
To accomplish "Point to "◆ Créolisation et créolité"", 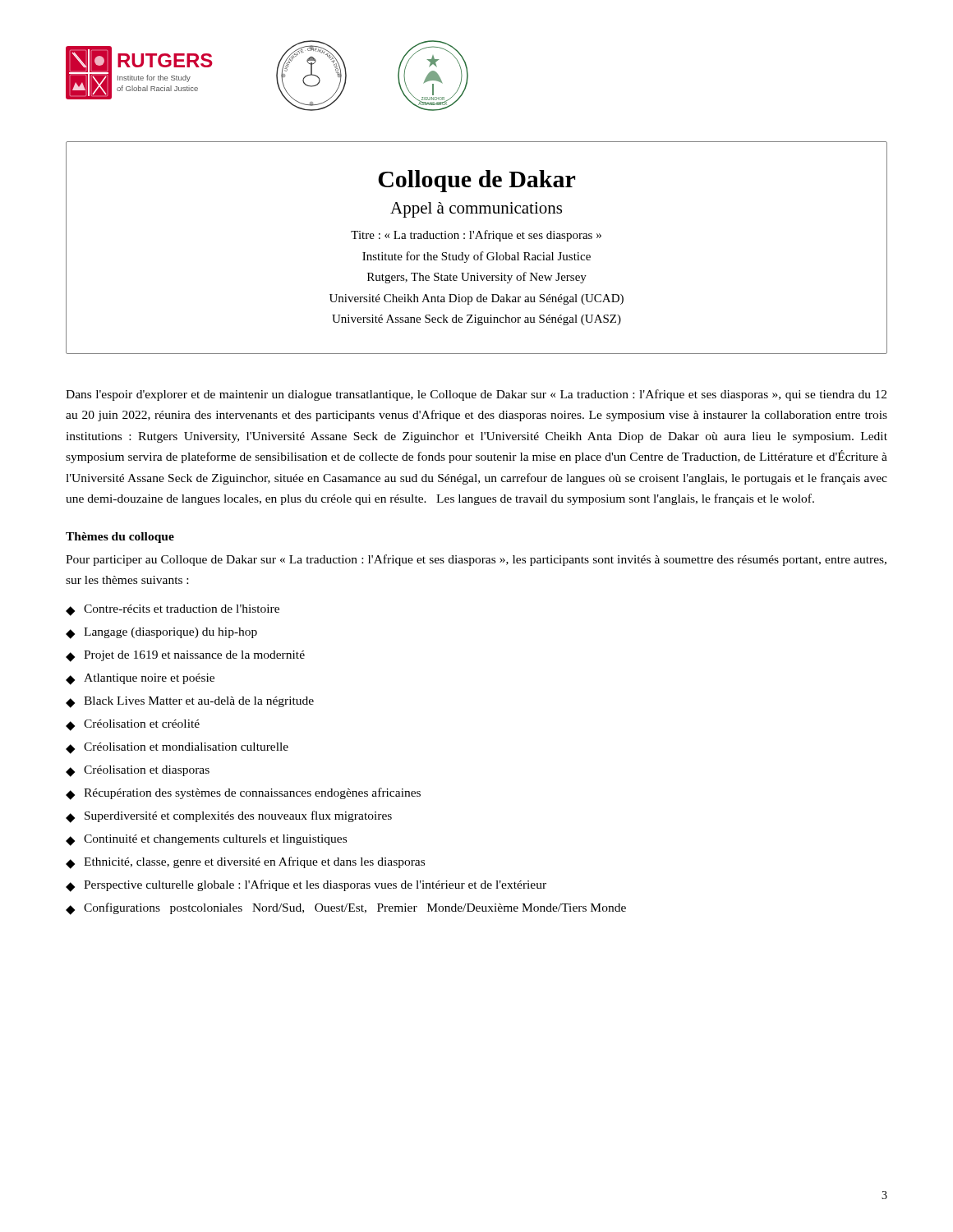I will pos(133,724).
